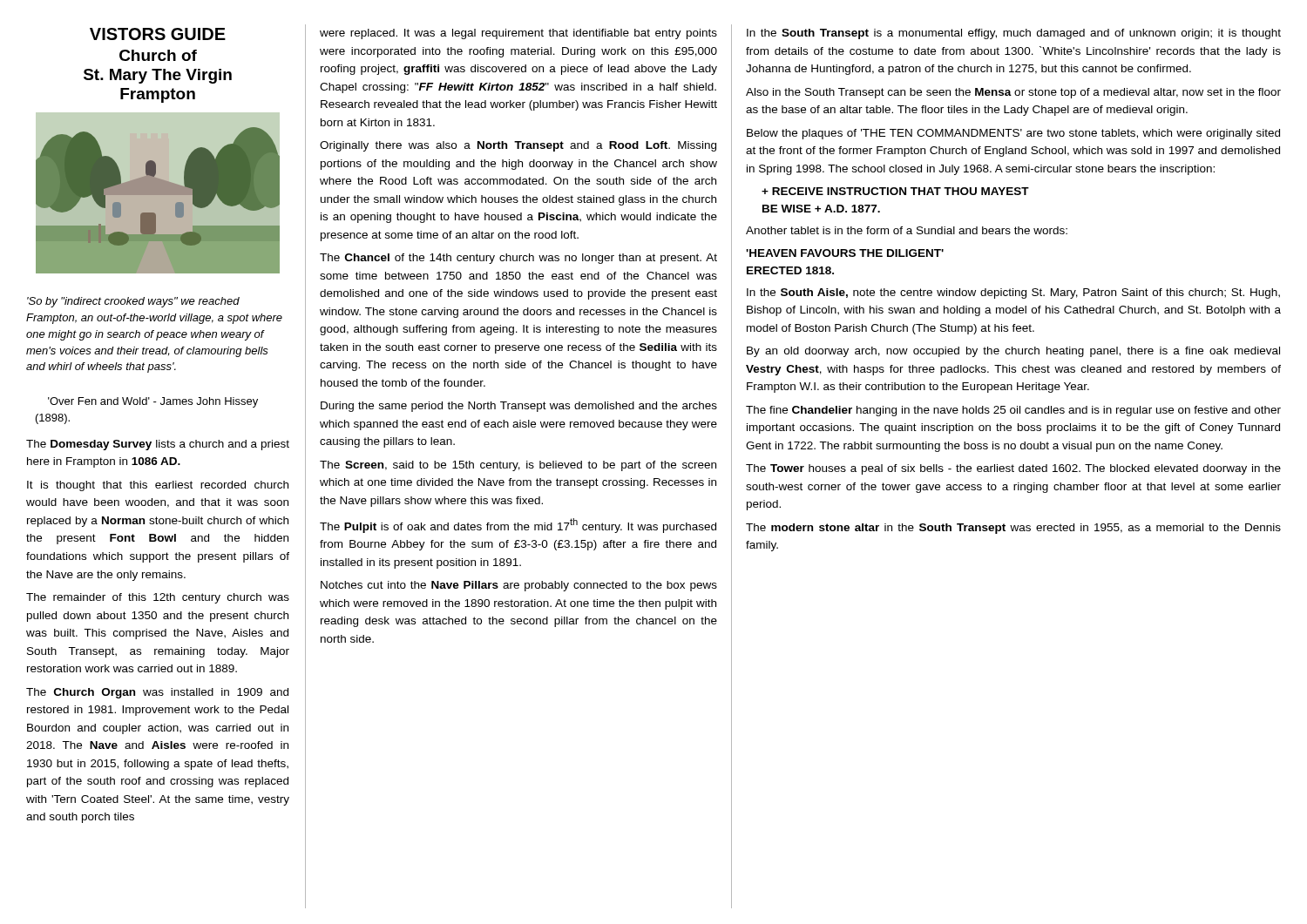Screen dimensions: 924x1307
Task: Find the title on this page that starts "VISTORS GUIDE Church"
Action: 158,64
